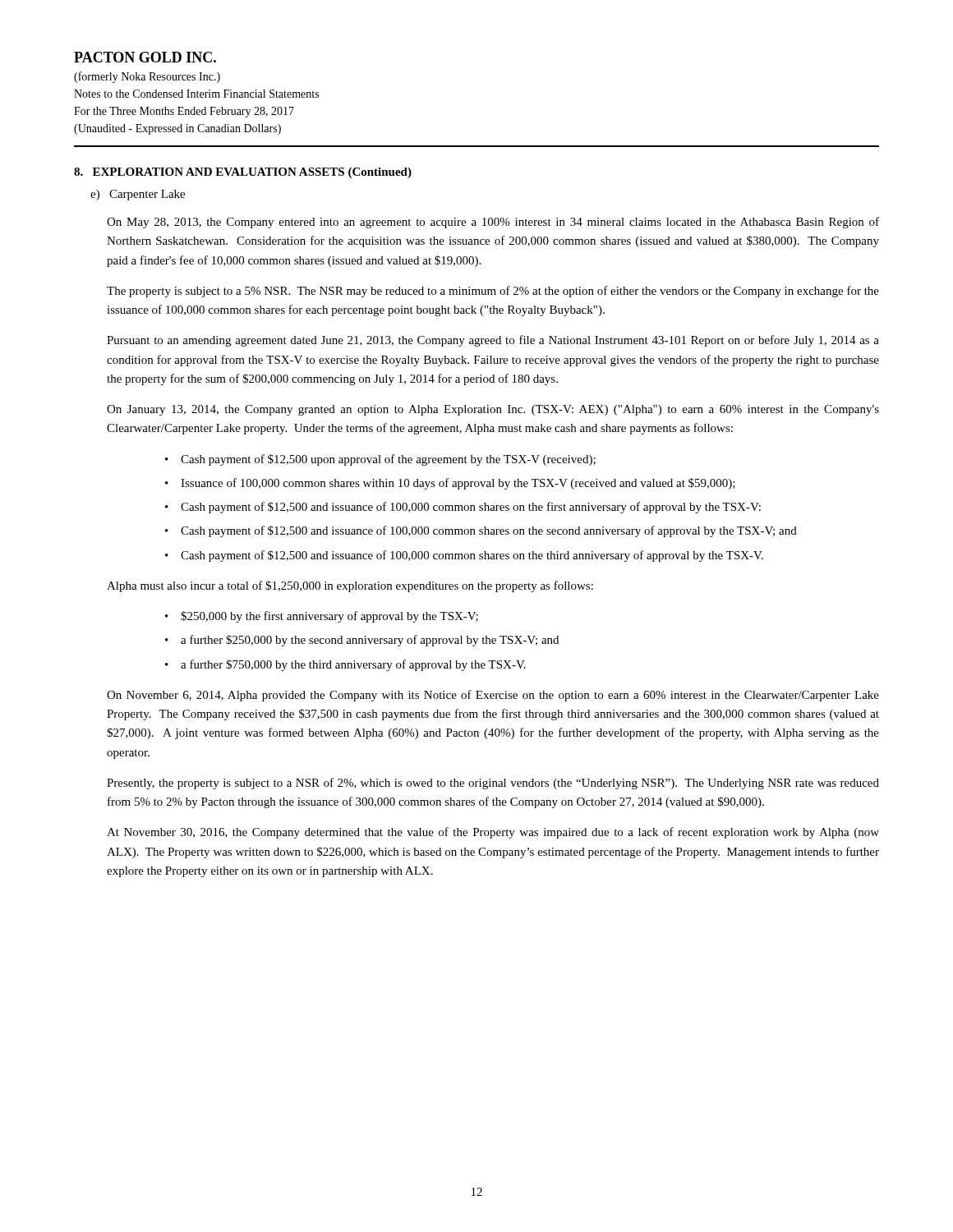Where is the passage that starts "Presently, the property is subject to a NSR"?
953x1232 pixels.
click(x=493, y=792)
